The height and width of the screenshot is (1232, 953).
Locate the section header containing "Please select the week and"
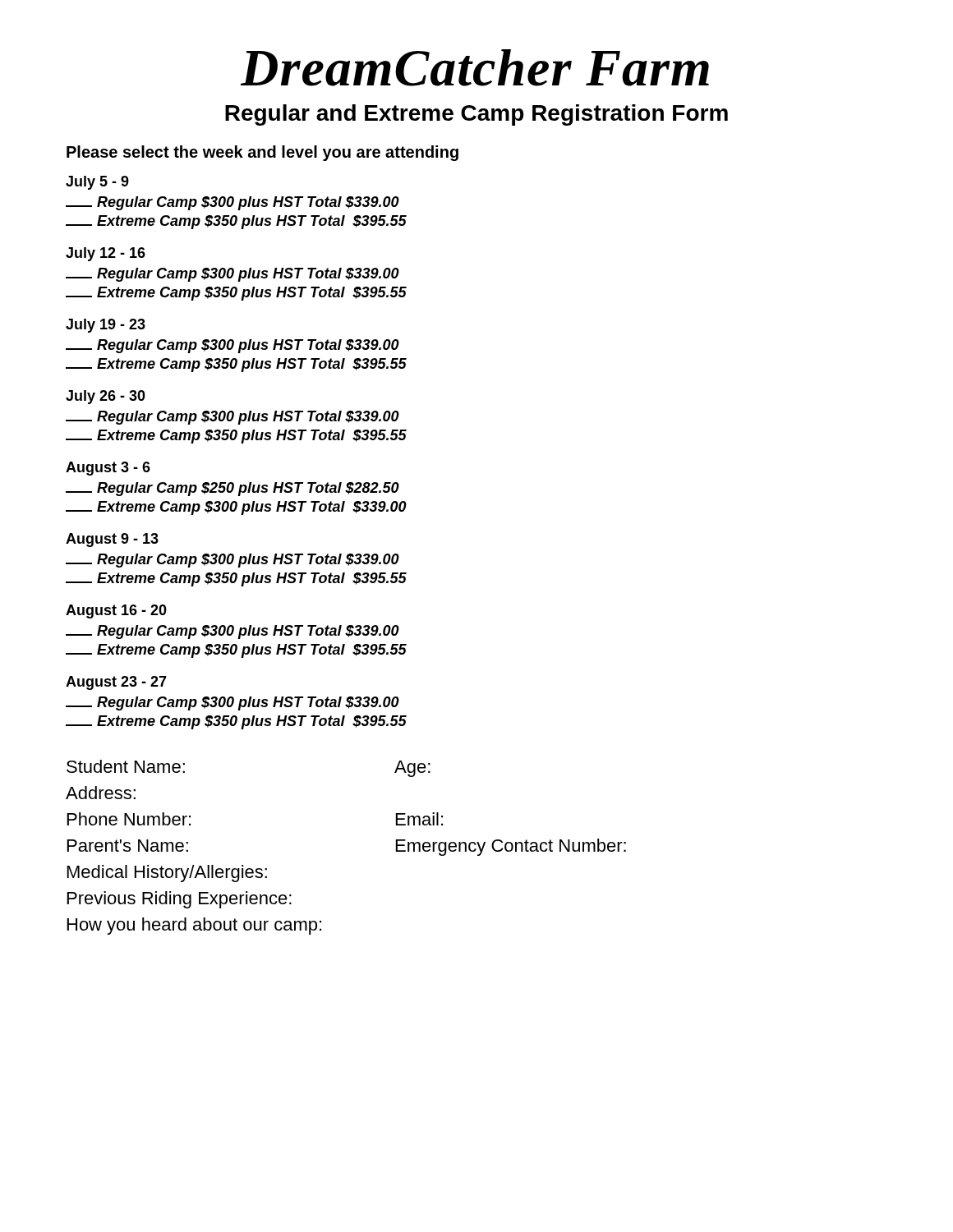(x=262, y=153)
